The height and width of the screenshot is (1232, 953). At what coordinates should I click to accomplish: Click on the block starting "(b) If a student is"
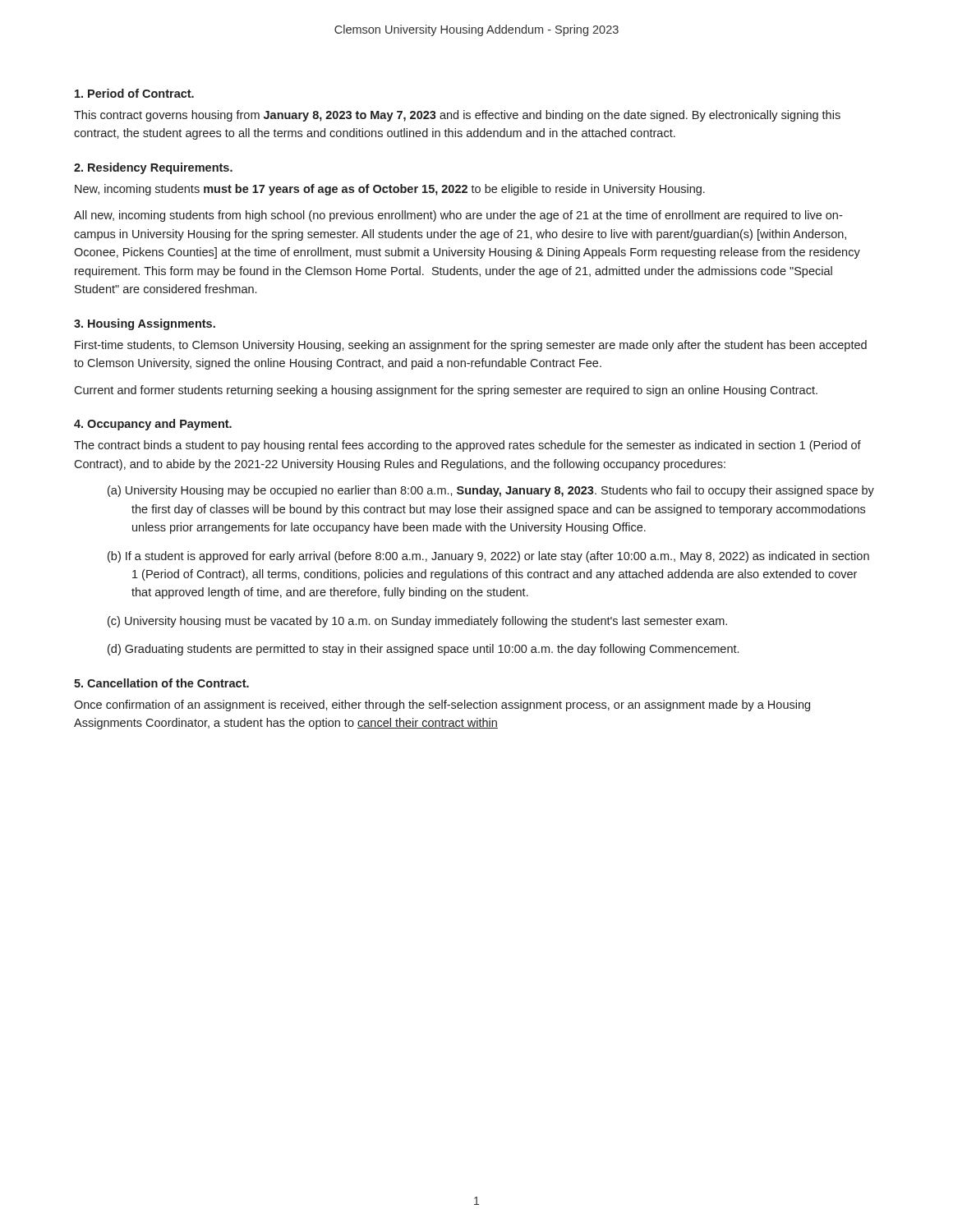[488, 574]
